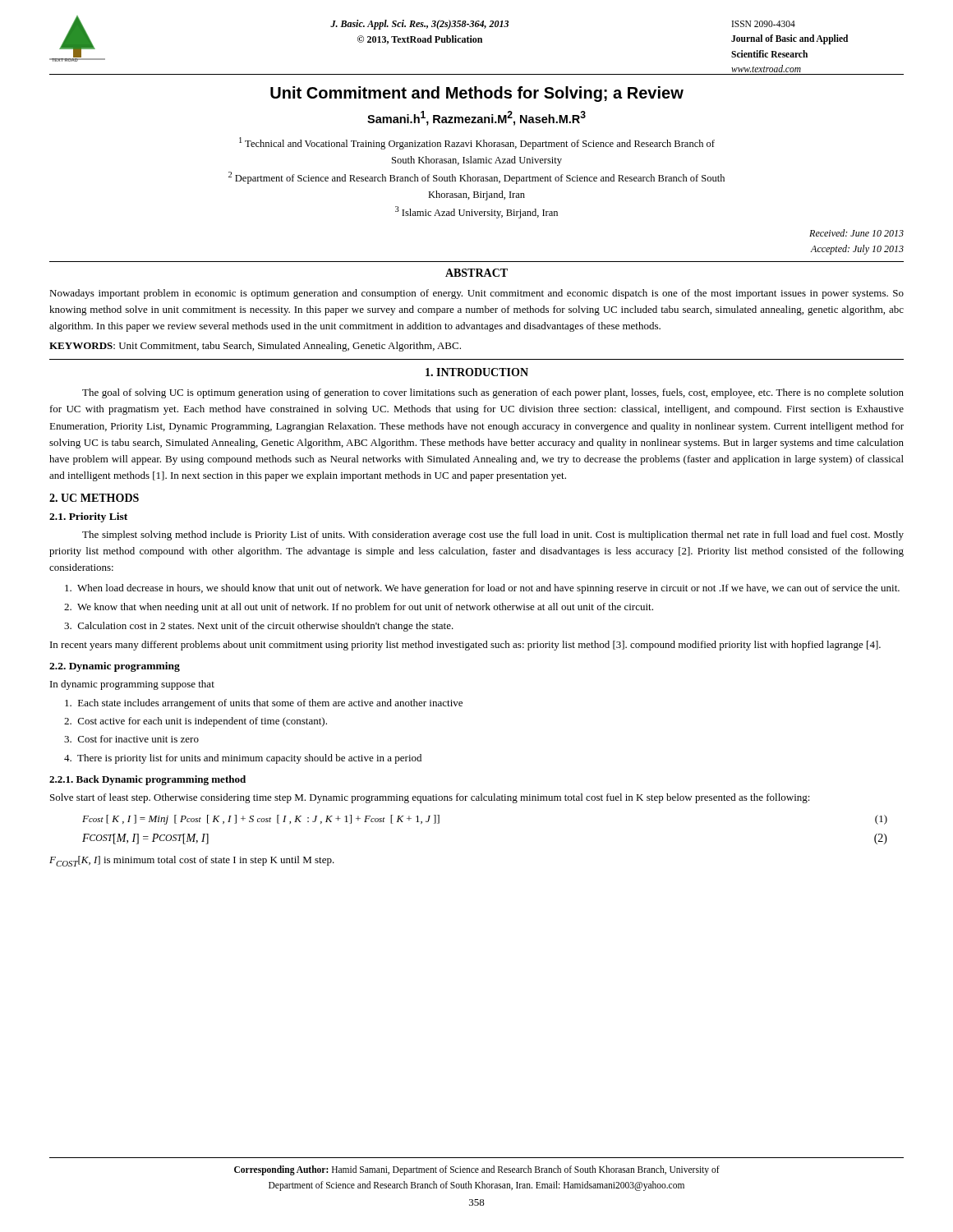Find the text block with the text "Solve start of least step. Otherwise considering"

[430, 797]
